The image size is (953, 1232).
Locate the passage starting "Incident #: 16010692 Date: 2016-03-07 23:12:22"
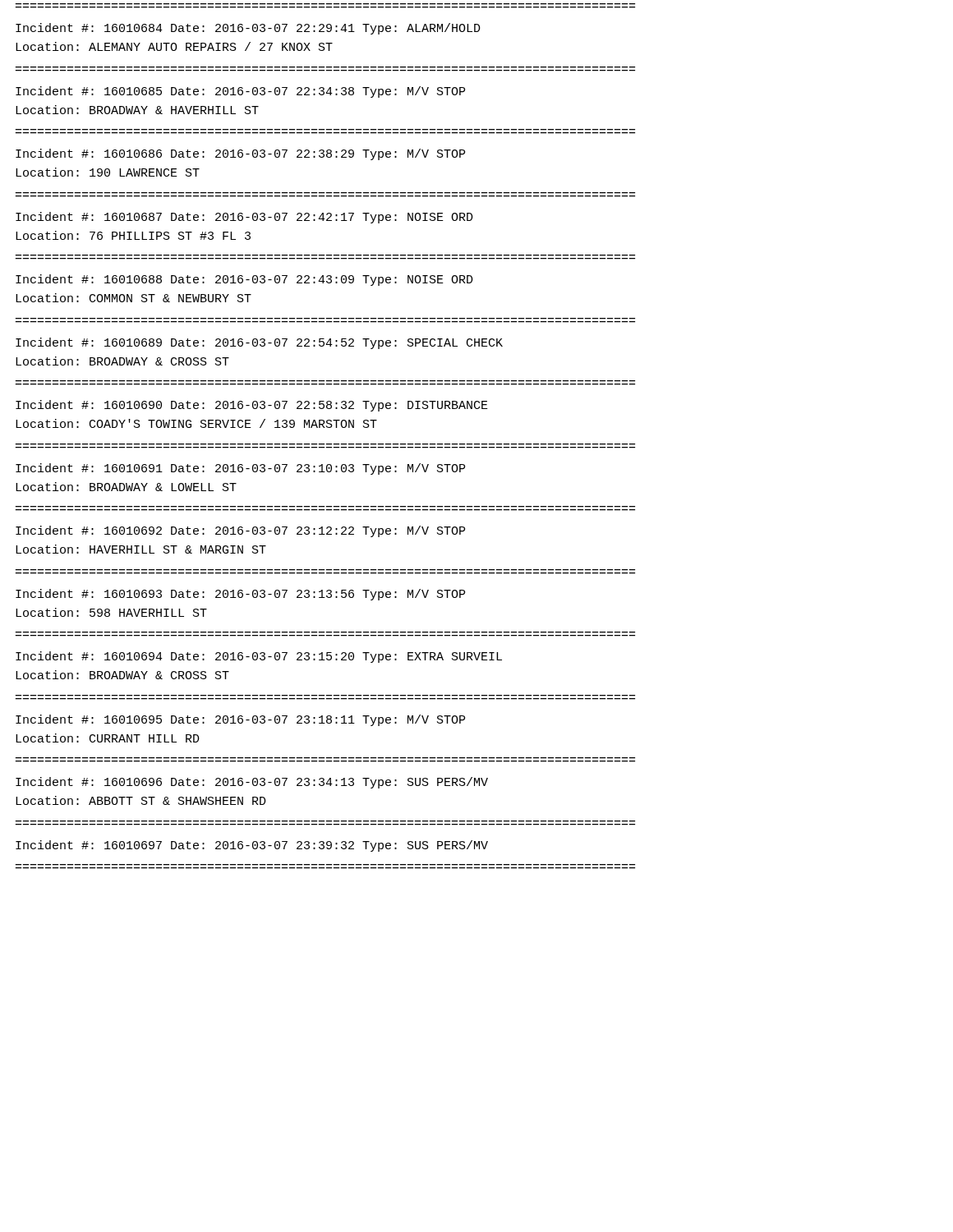pos(240,531)
